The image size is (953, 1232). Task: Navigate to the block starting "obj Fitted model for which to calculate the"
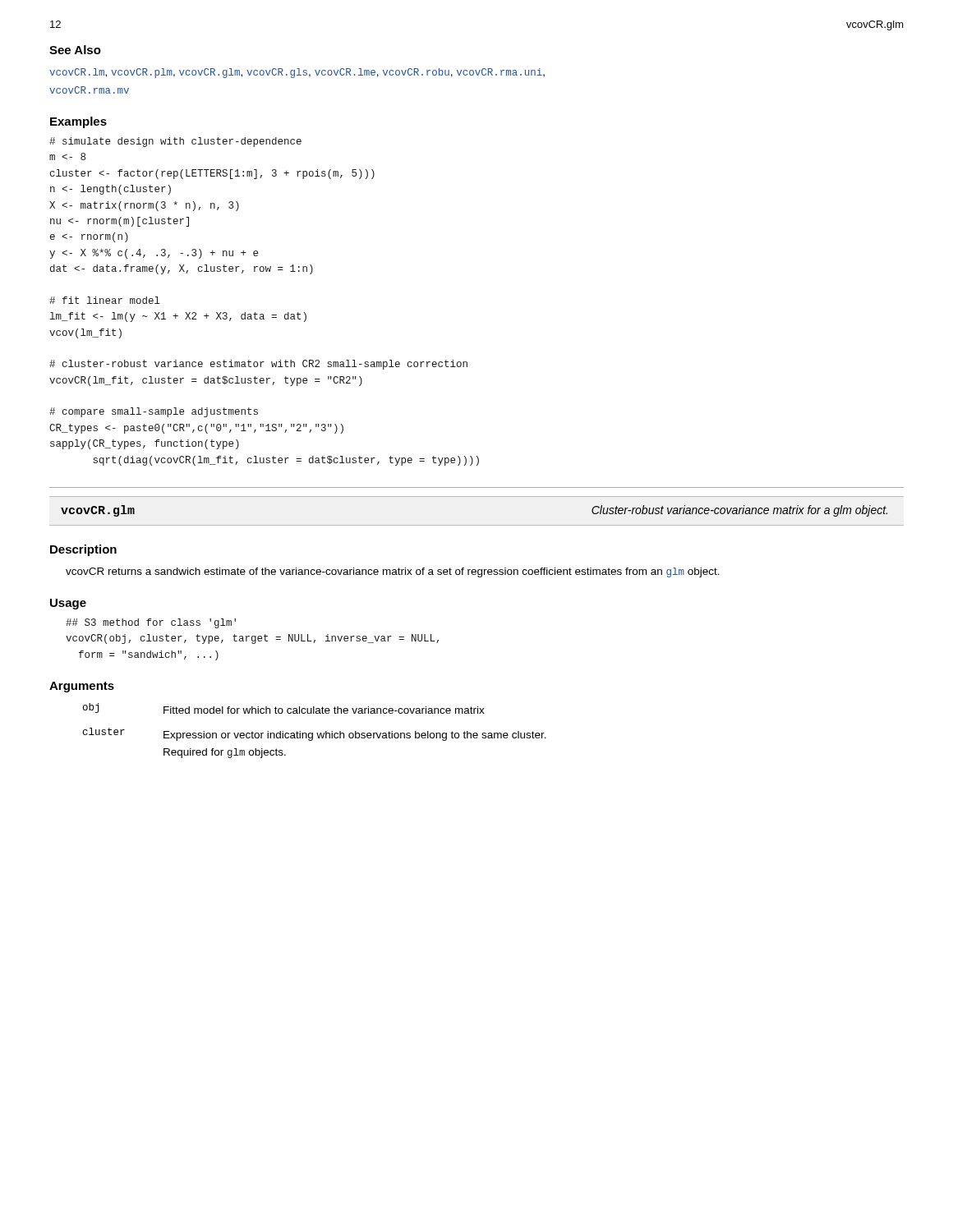click(x=314, y=732)
